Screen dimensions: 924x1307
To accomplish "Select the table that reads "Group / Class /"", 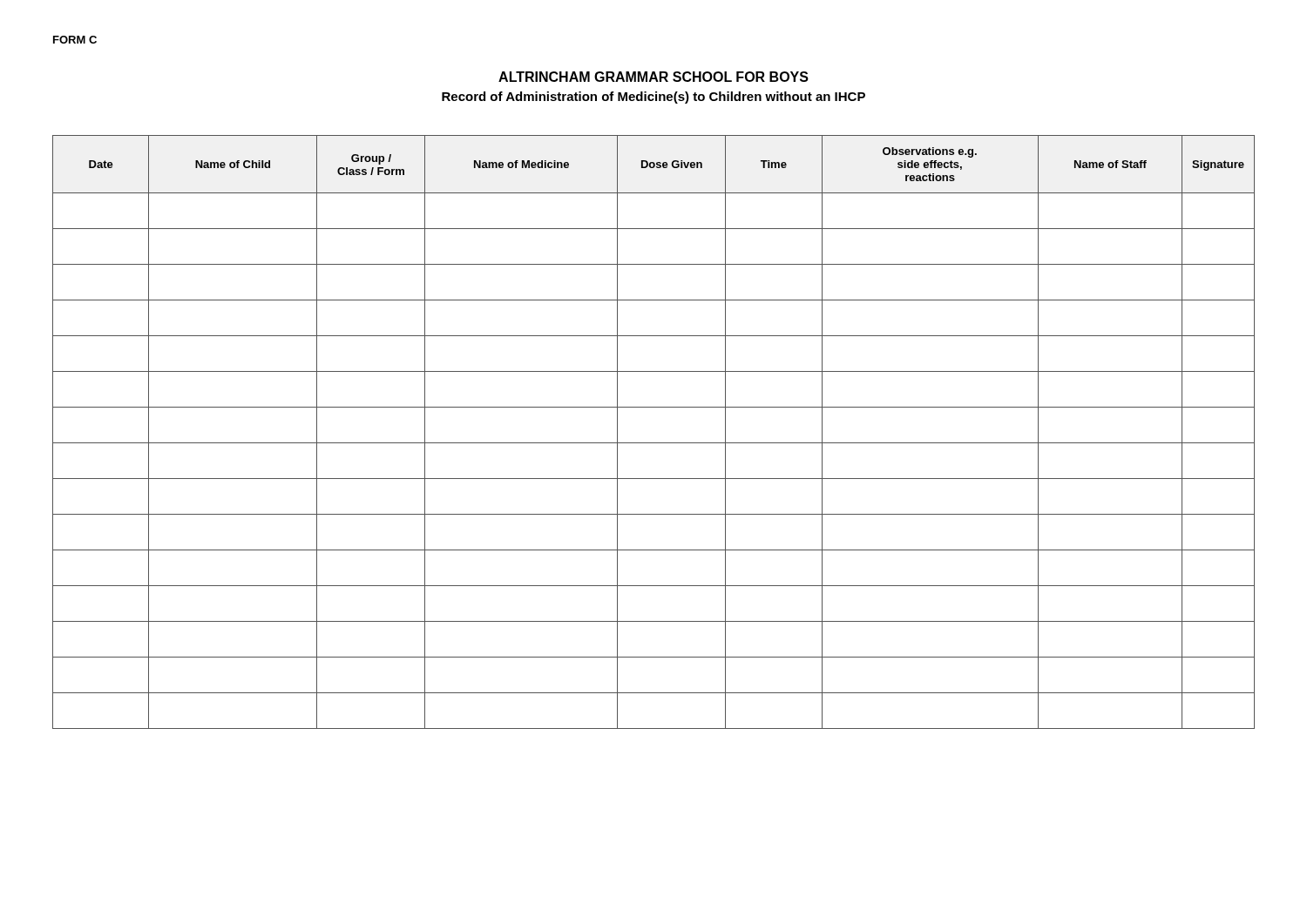I will 654,432.
